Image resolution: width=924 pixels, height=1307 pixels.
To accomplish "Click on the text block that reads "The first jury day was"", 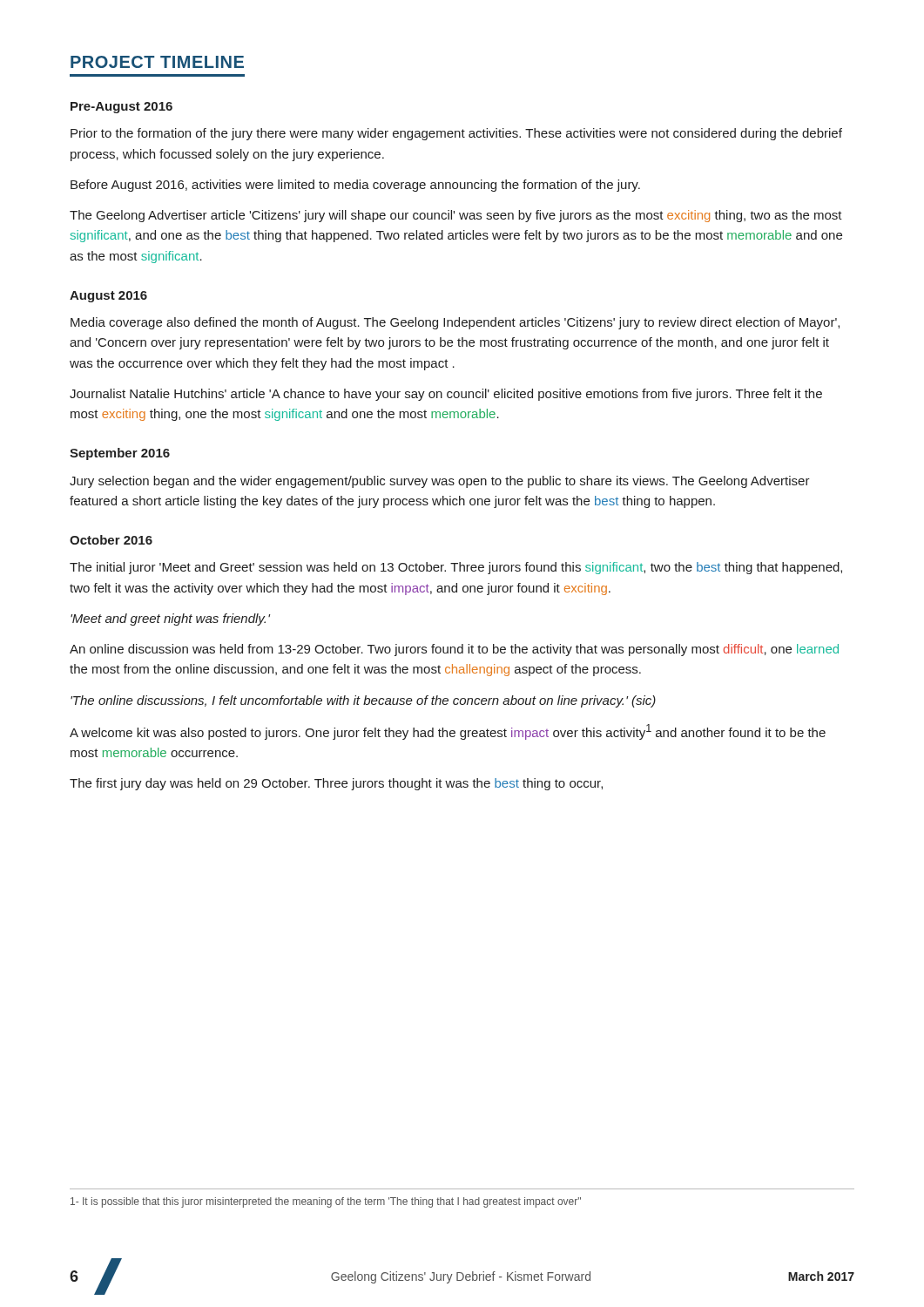I will coord(462,783).
